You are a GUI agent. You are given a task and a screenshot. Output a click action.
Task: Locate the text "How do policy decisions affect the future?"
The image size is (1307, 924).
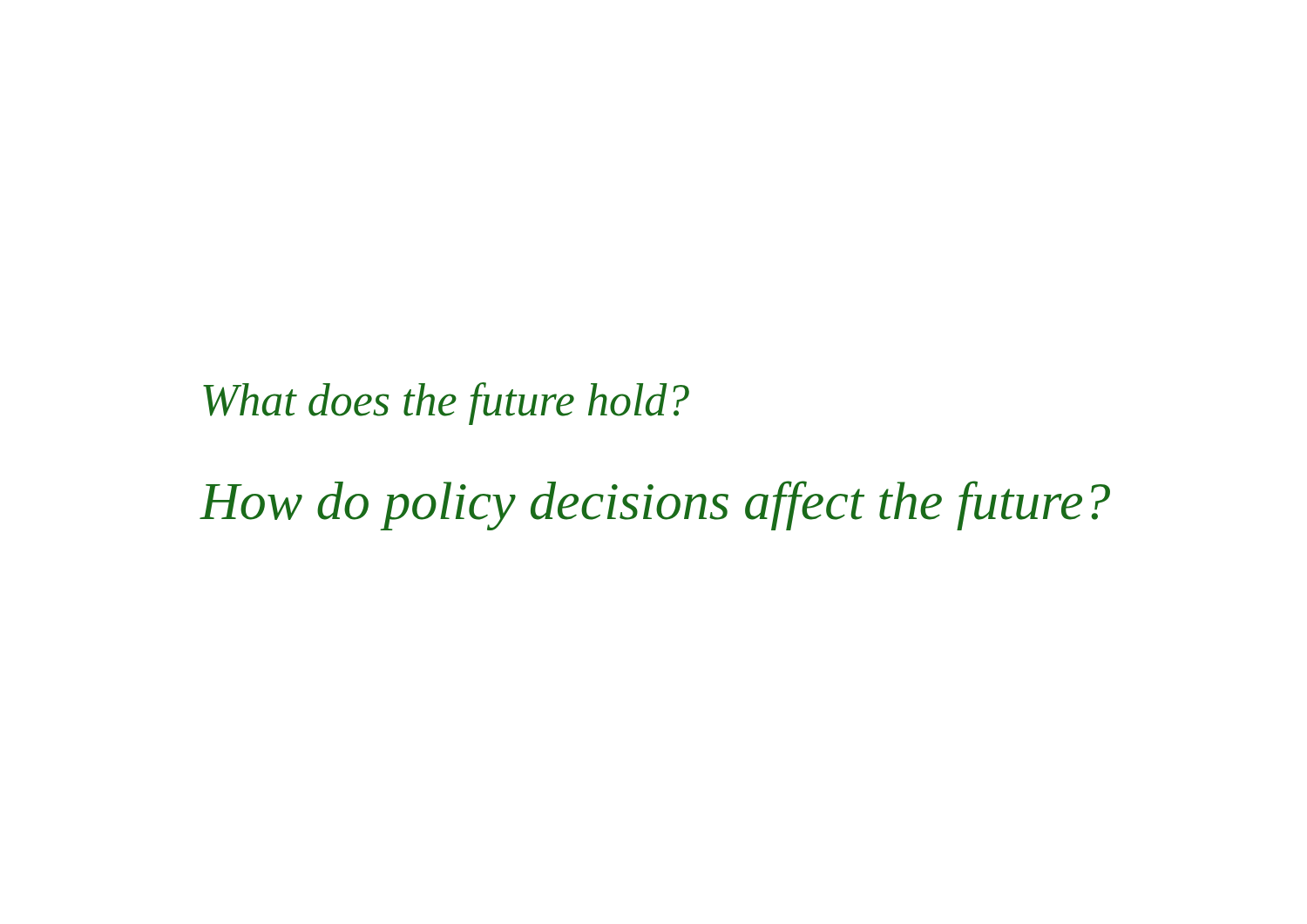[656, 501]
